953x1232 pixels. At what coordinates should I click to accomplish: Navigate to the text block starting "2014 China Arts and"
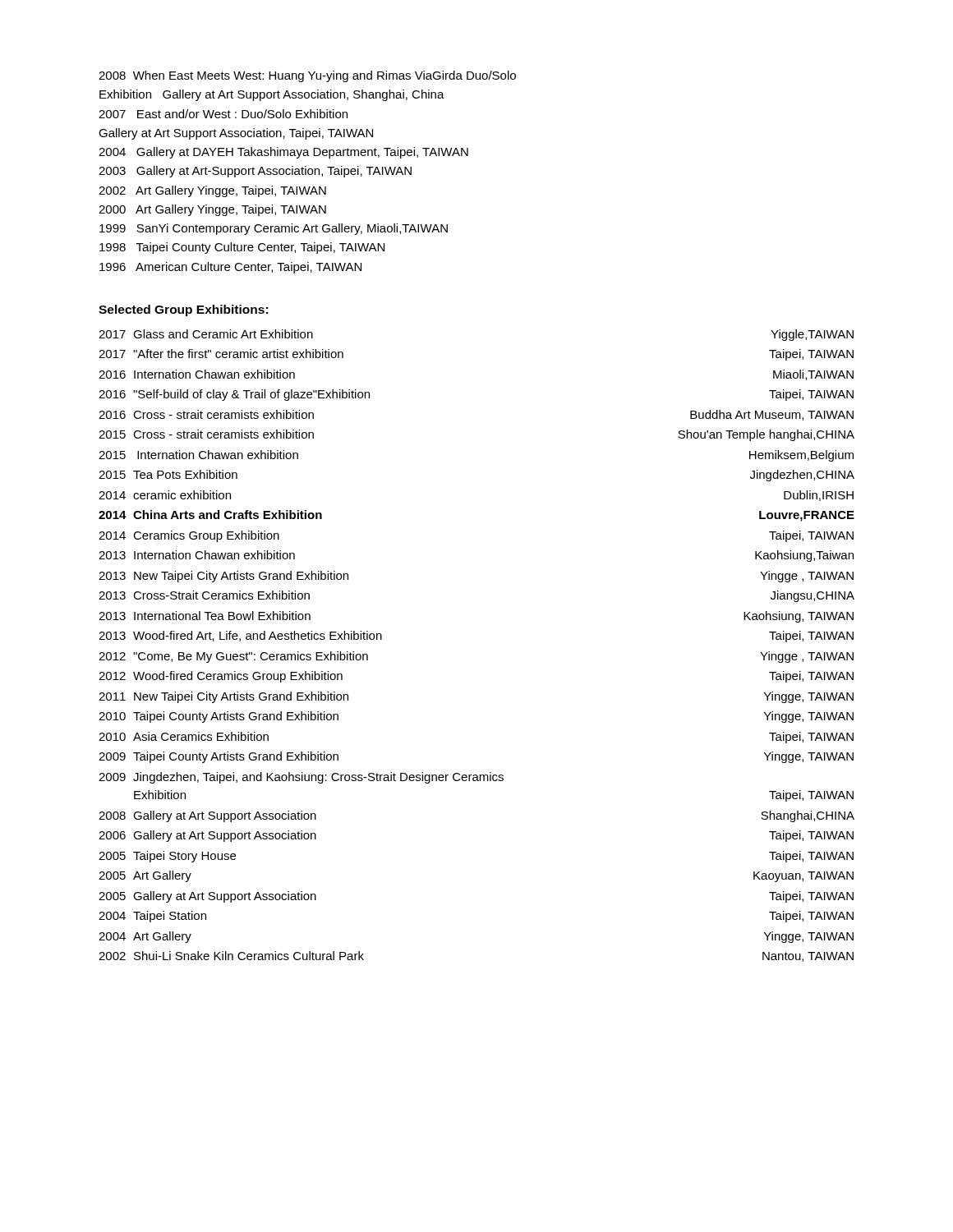tap(206, 515)
